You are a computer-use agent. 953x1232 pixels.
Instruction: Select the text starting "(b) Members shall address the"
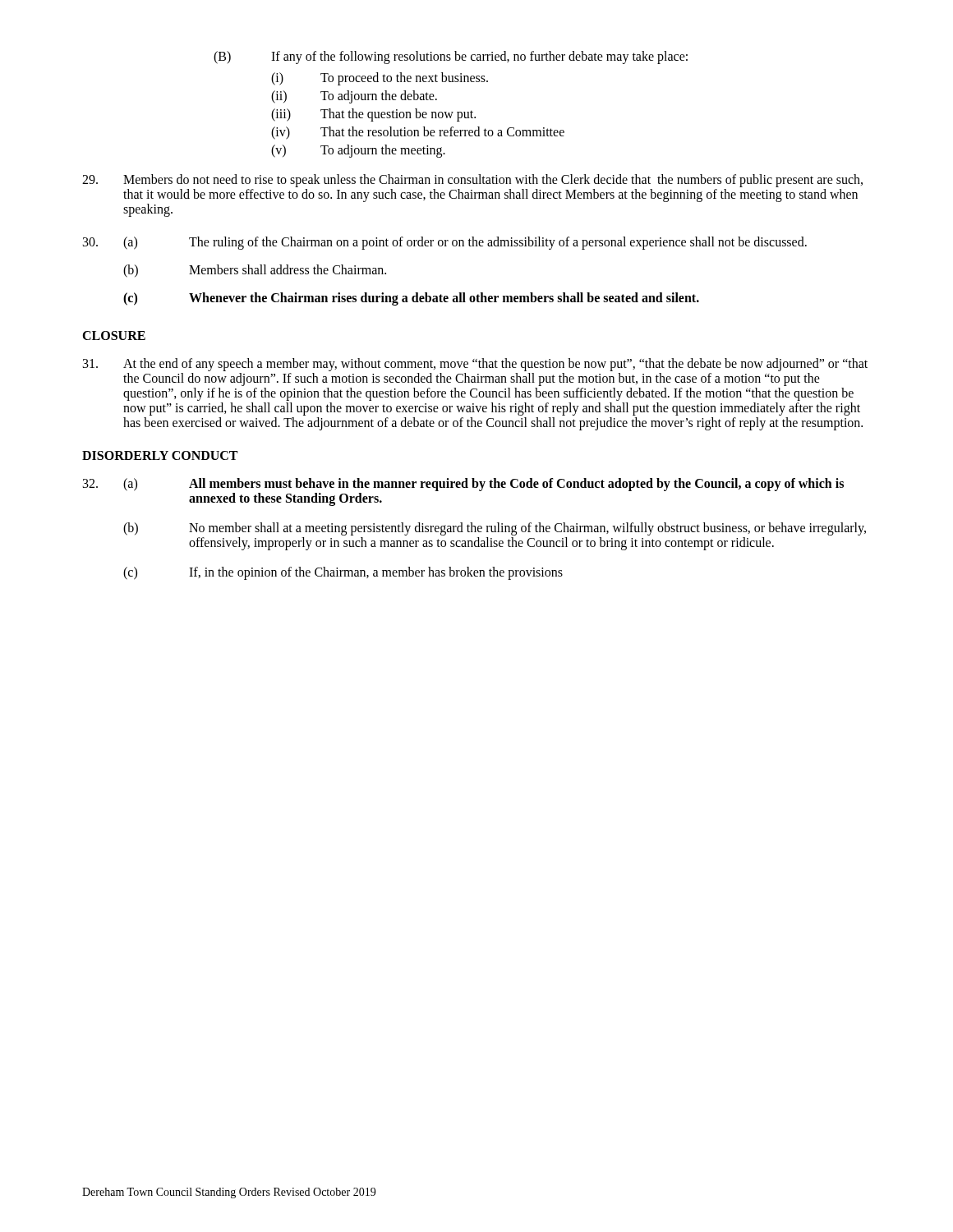pyautogui.click(x=255, y=271)
